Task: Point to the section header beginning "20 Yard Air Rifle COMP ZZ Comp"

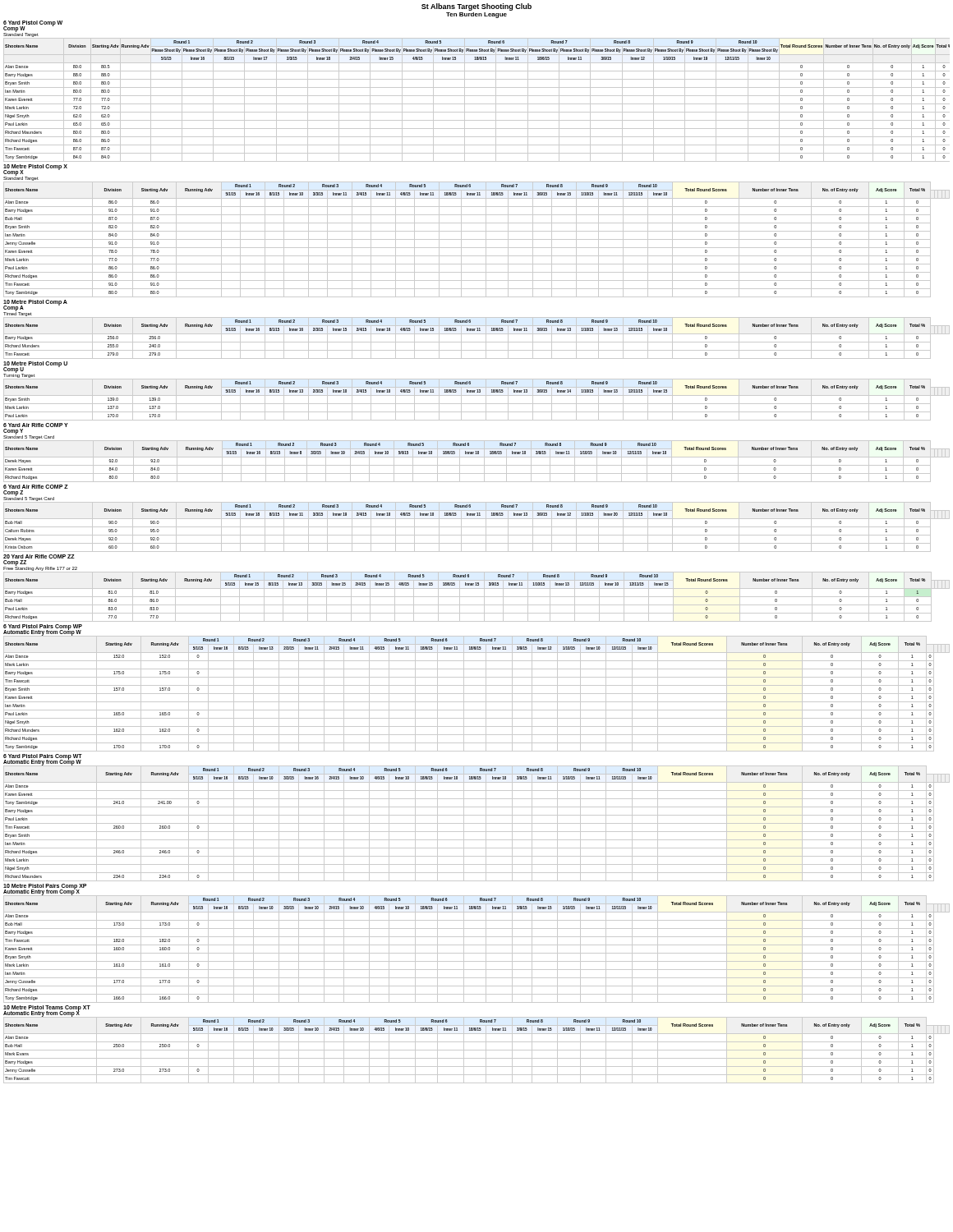Action: click(40, 562)
